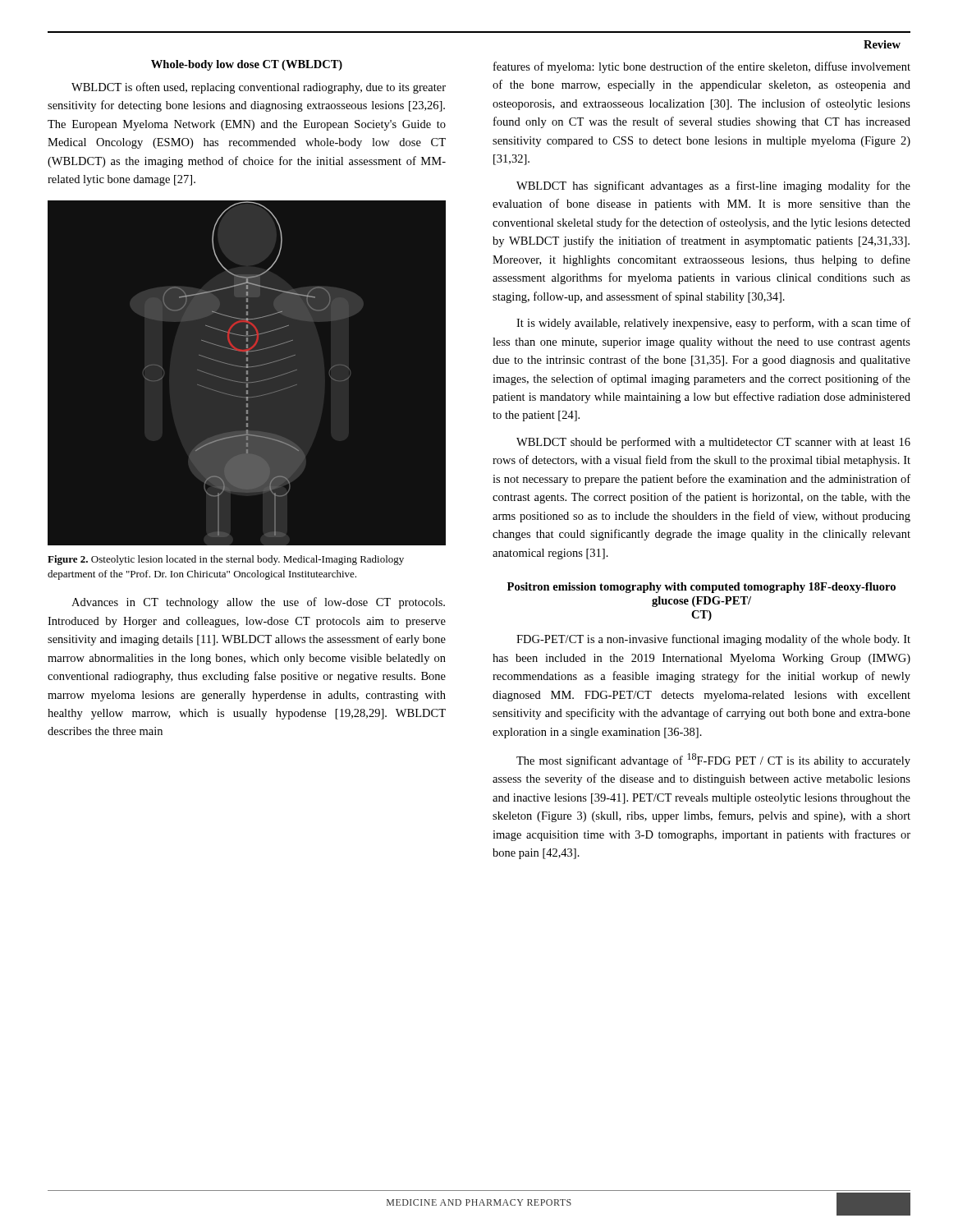This screenshot has height=1232, width=958.
Task: Click on the section header with the text "Whole-body low dose CT"
Action: click(x=247, y=64)
